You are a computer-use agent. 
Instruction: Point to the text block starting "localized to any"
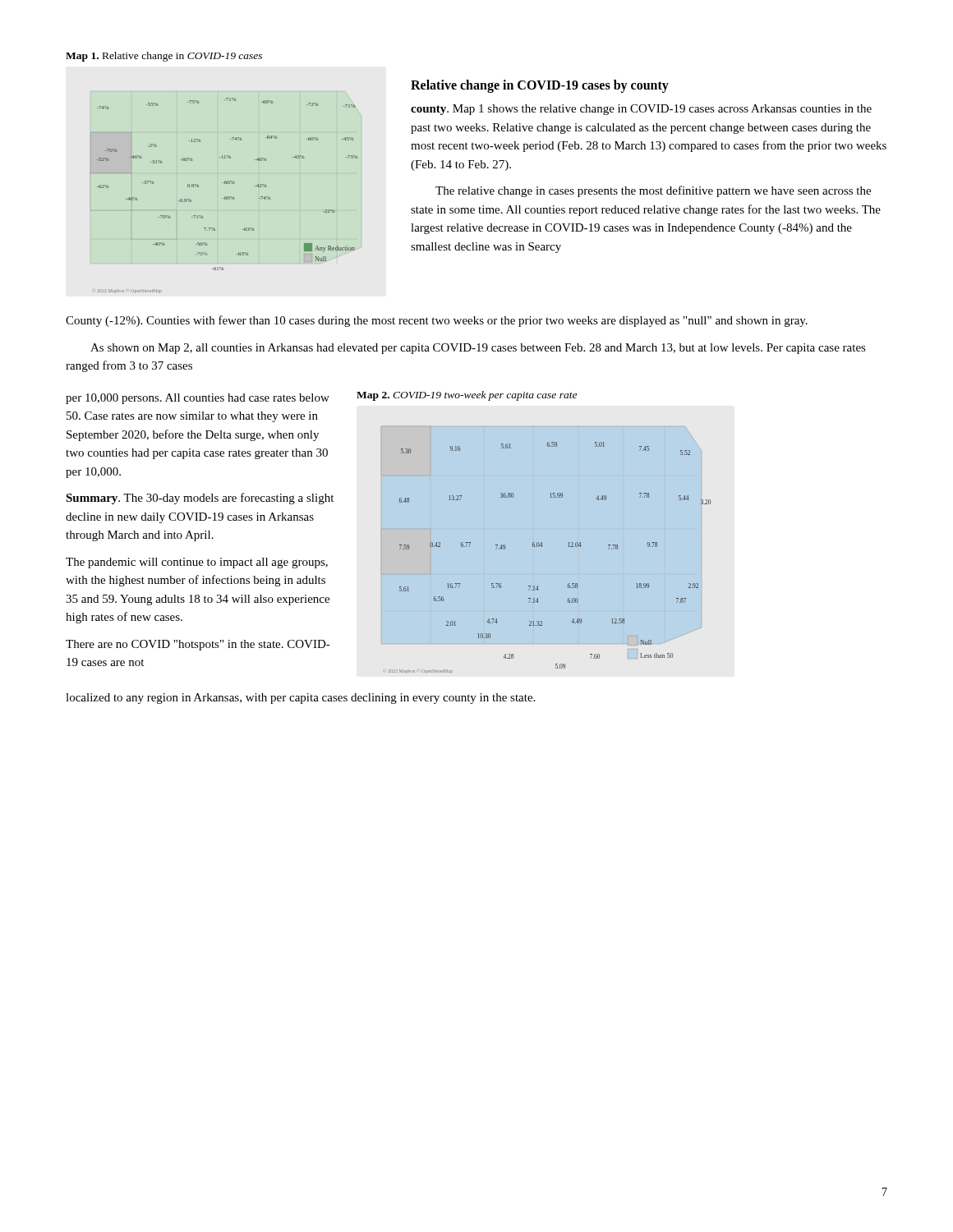tap(301, 697)
